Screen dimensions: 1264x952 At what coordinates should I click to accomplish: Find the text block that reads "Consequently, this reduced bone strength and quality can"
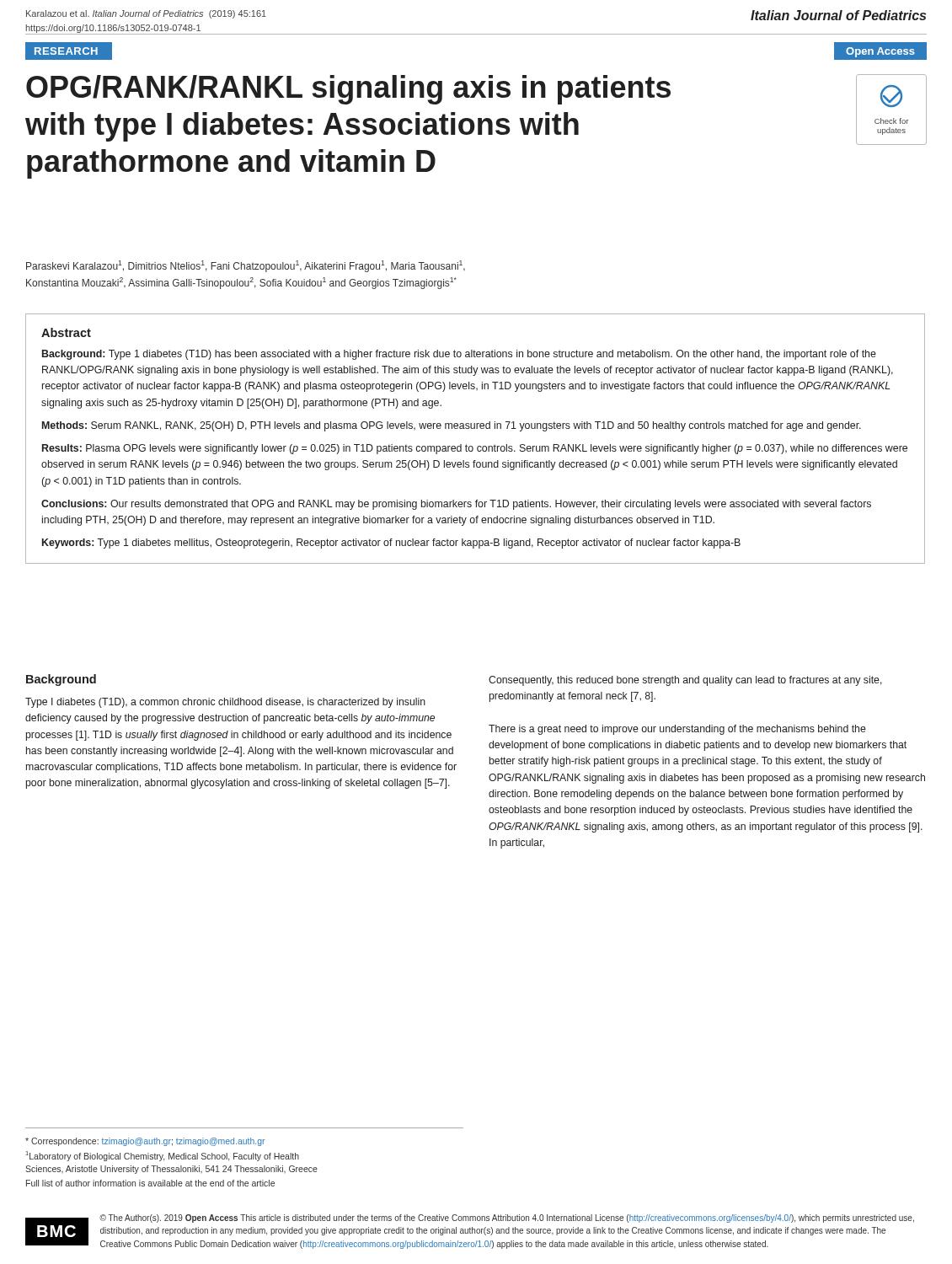707,761
